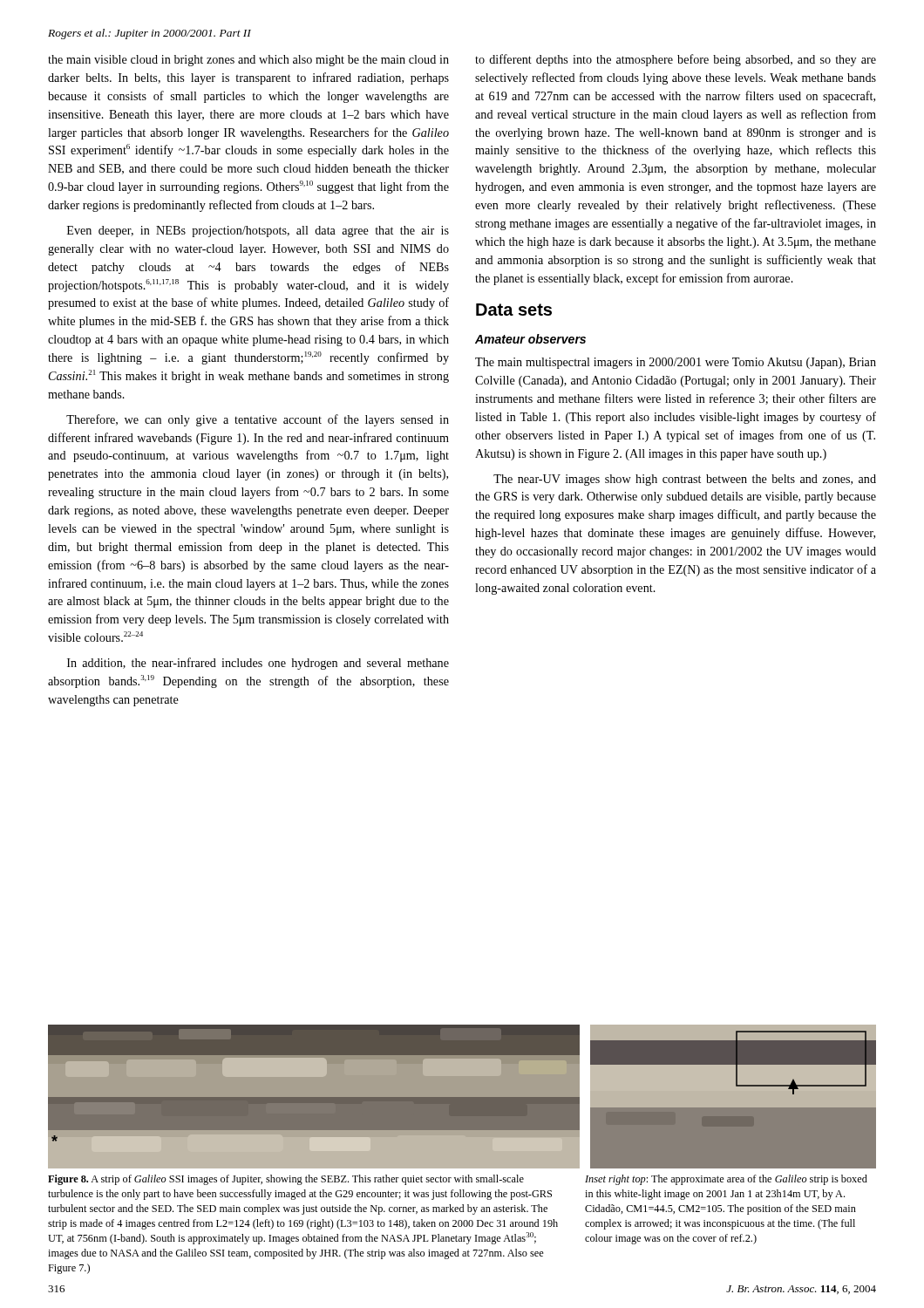This screenshot has height=1308, width=924.
Task: Click on the text block starting "In addition, the"
Action: point(248,681)
